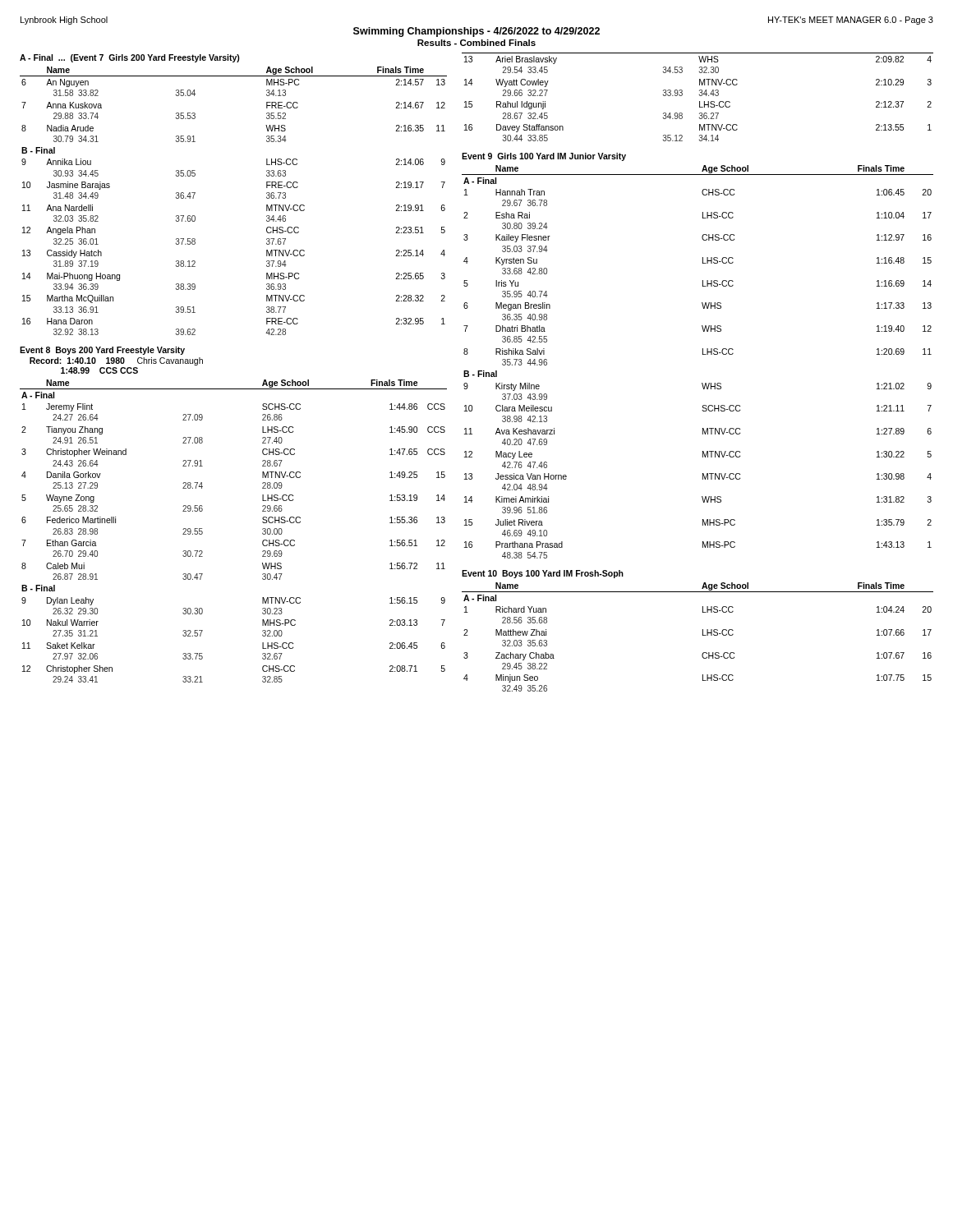This screenshot has height=1232, width=953.
Task: Click on the table containing "Macy Lee"
Action: 698,362
